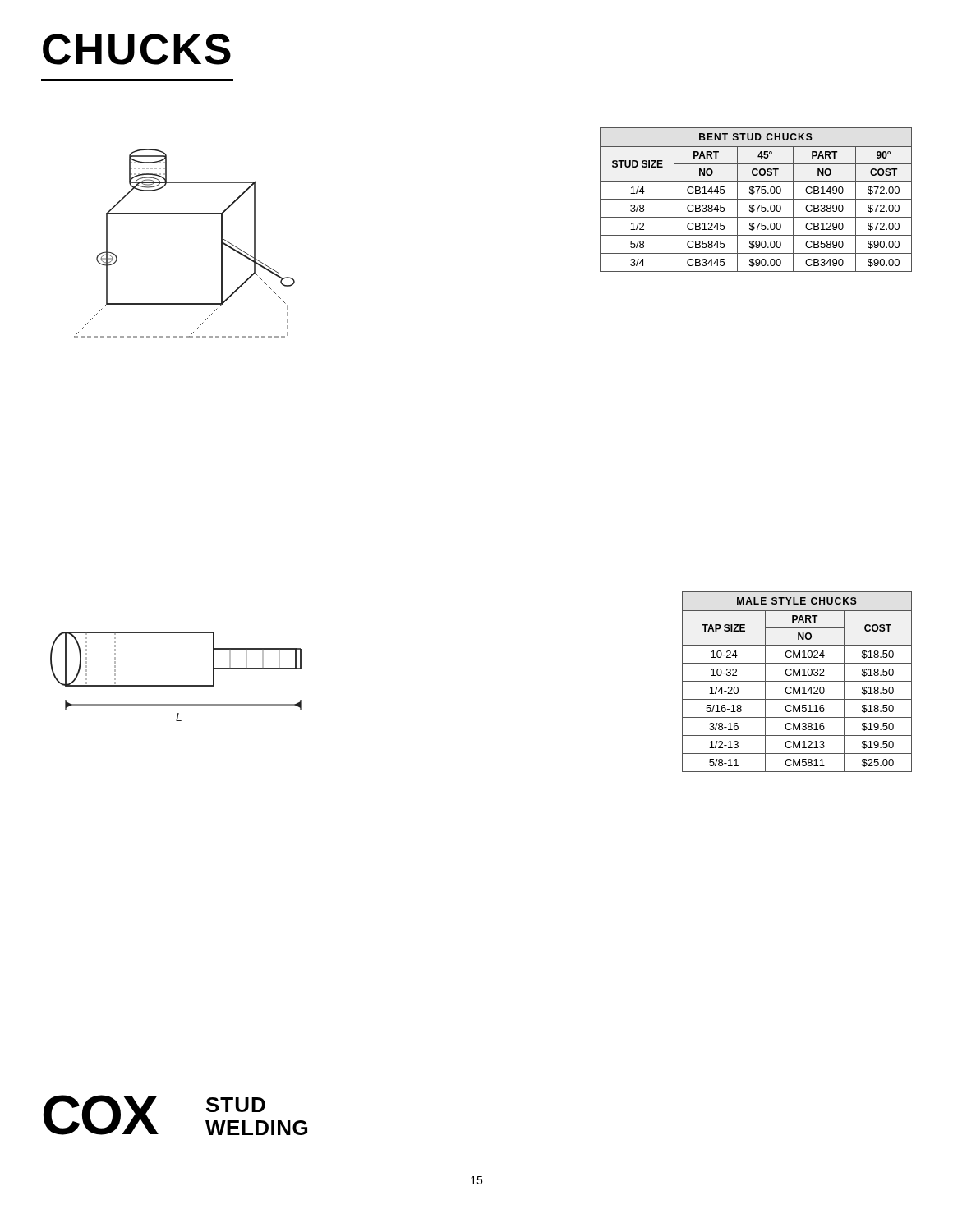Select the logo
Screen dimensions: 1232x953
point(181,1115)
